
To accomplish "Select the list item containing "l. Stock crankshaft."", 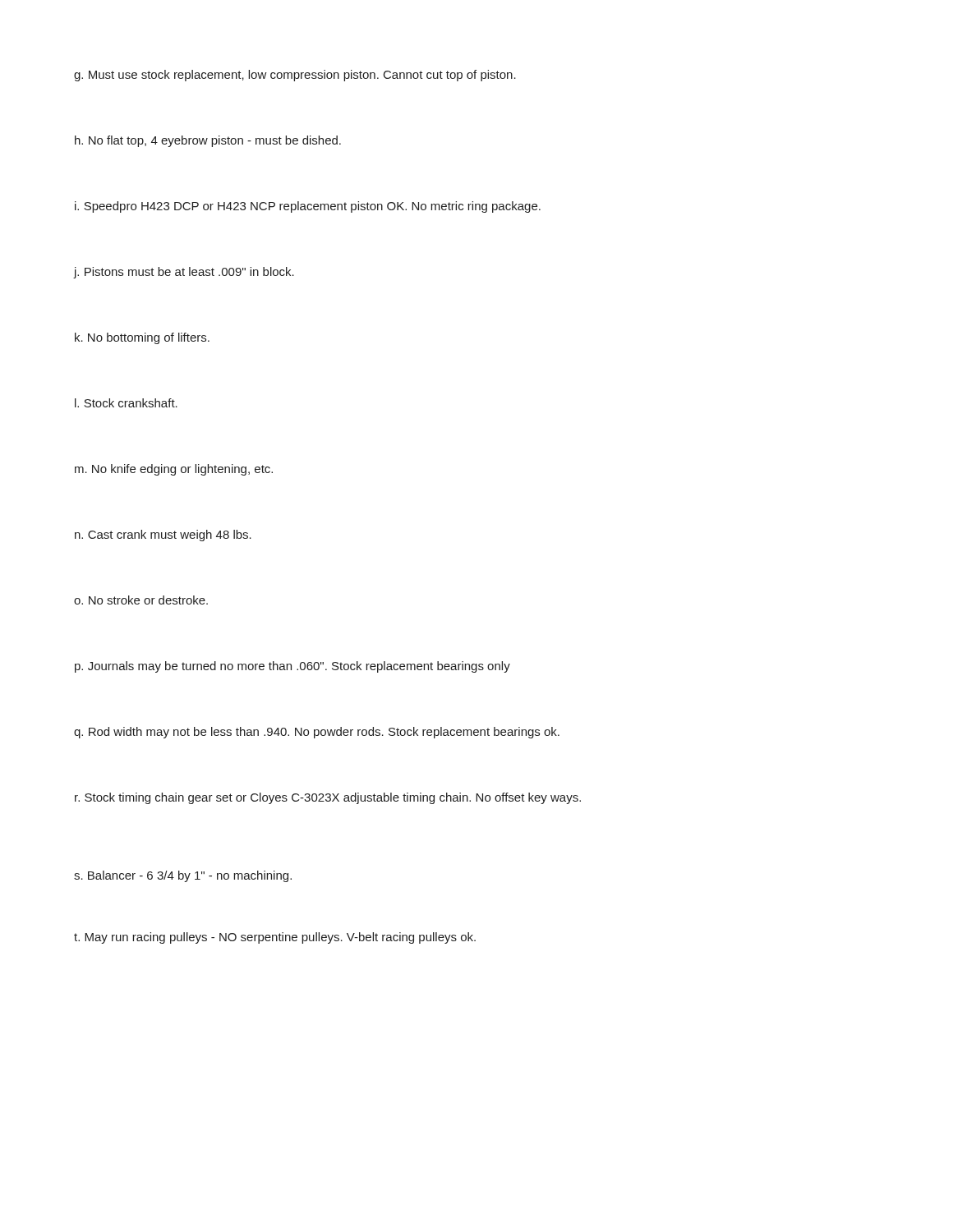I will pyautogui.click(x=126, y=403).
